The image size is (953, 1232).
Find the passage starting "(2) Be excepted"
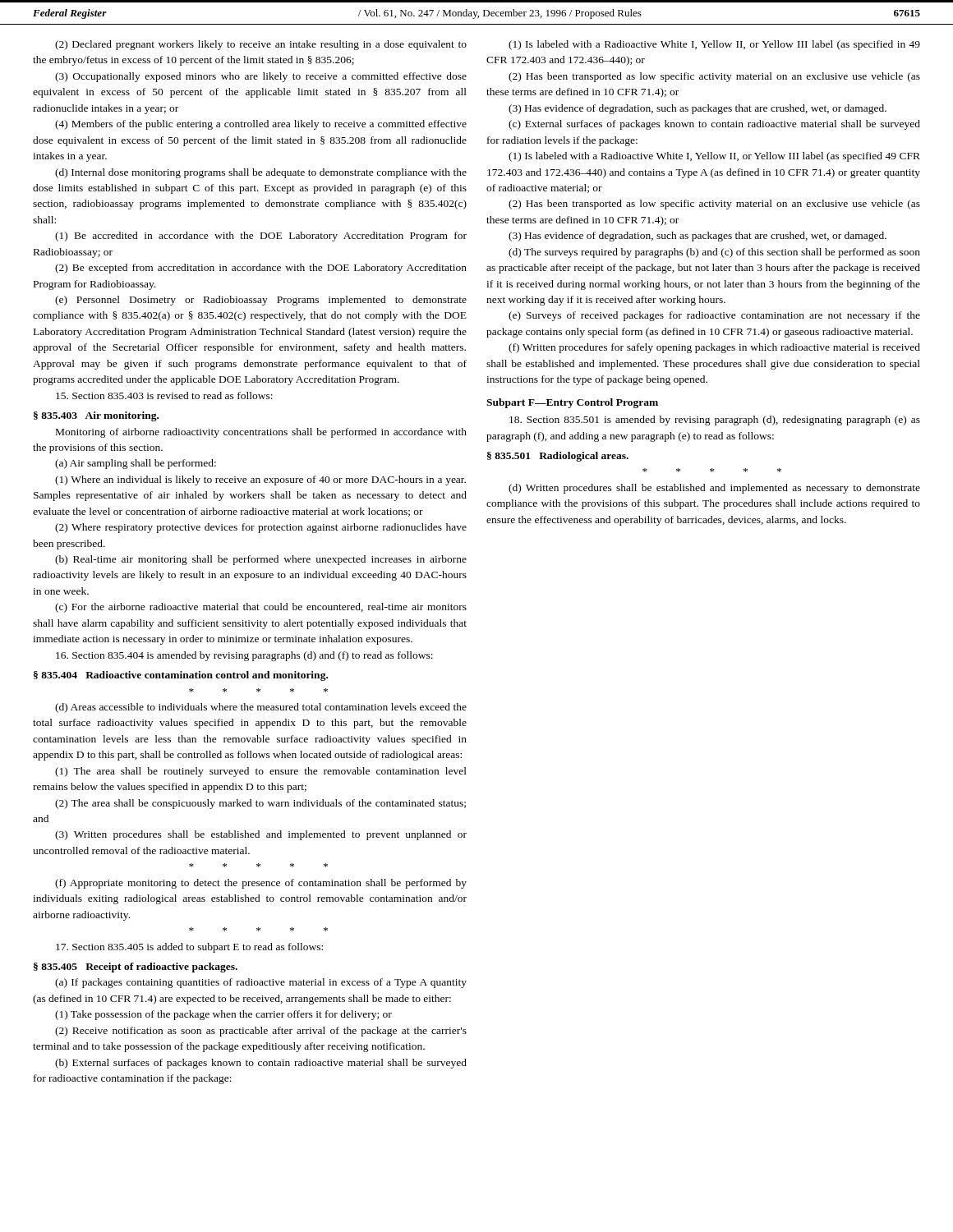coord(250,276)
